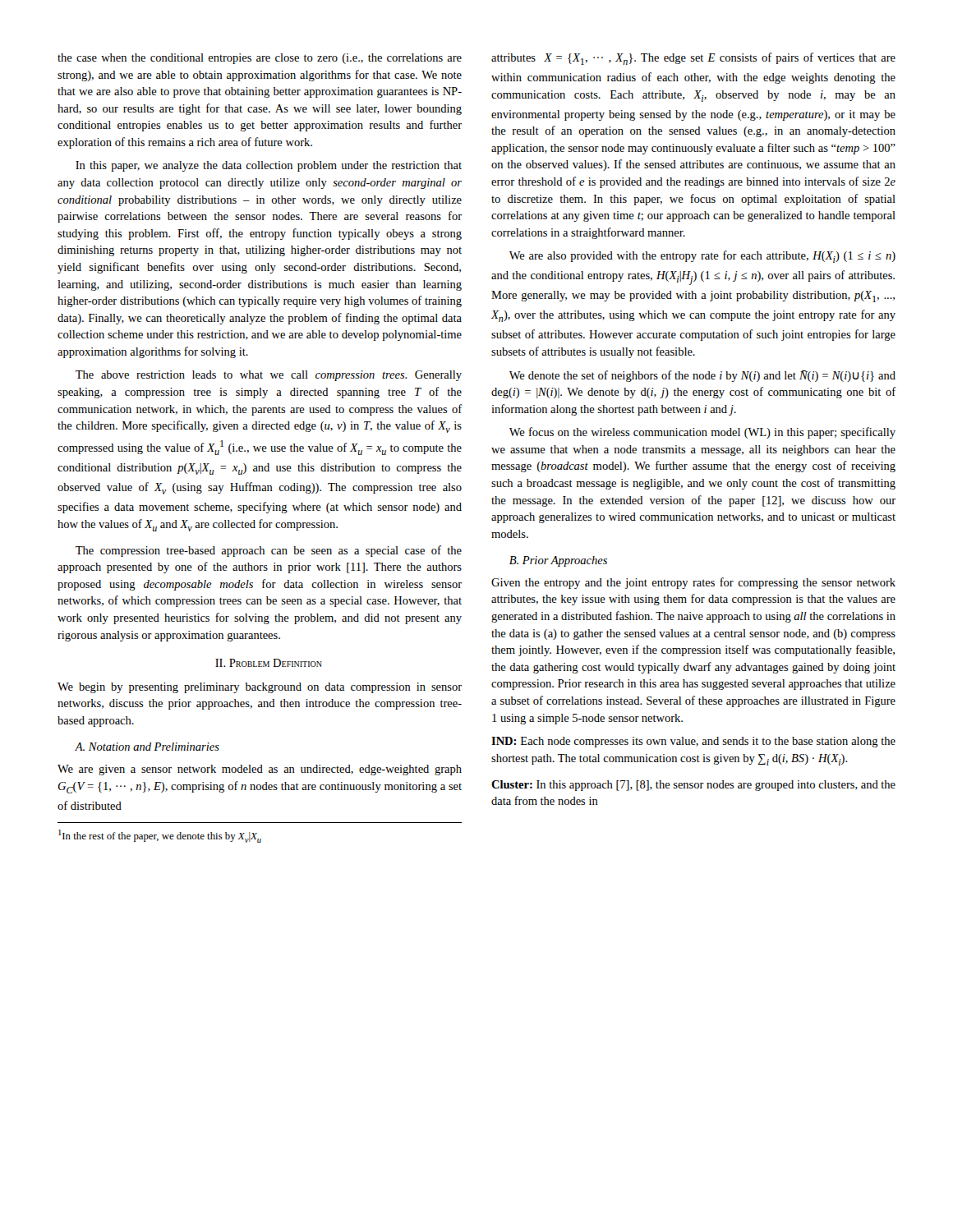
Task: Select the text block containing "We denote the set of neighbors of the"
Action: [693, 392]
